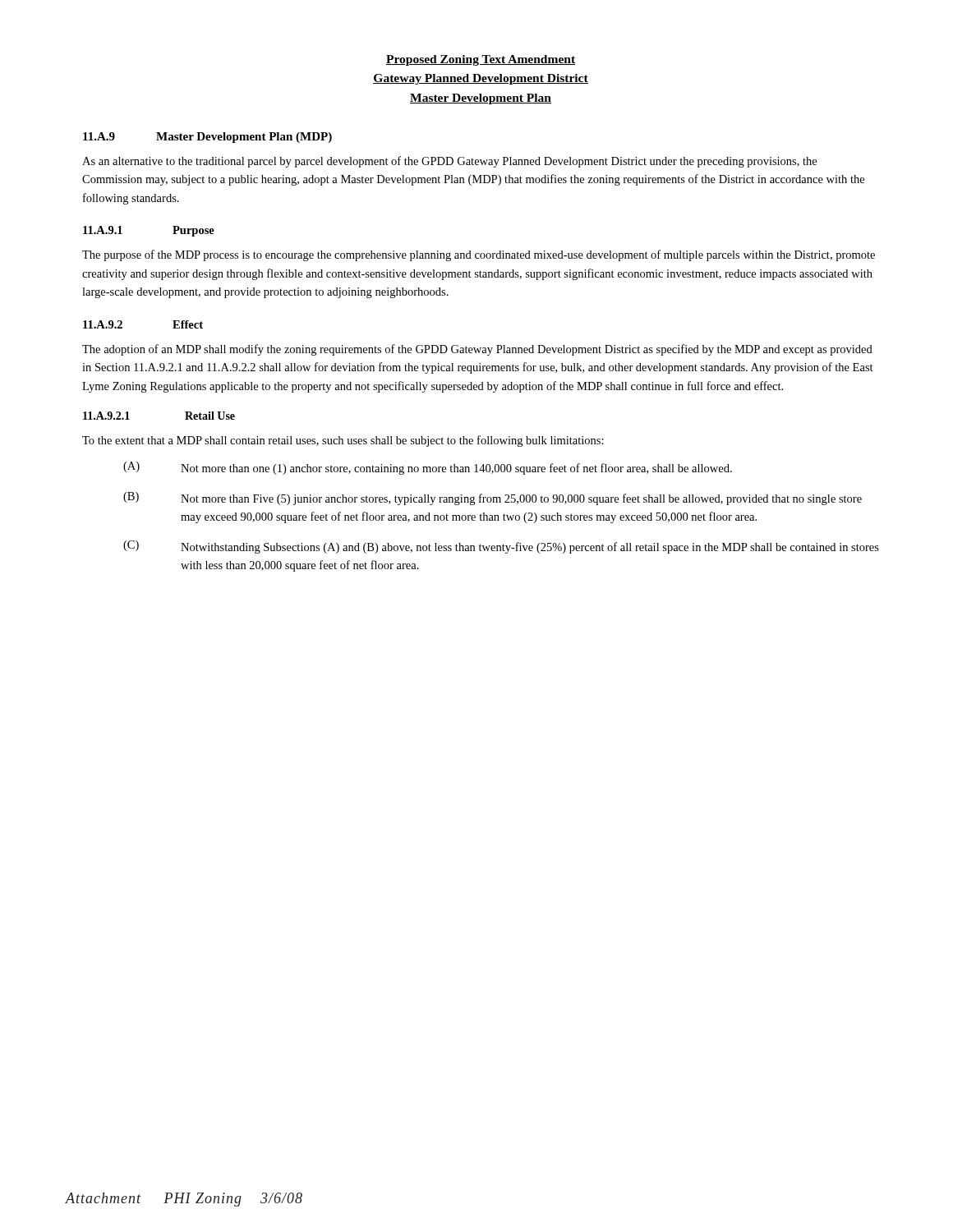The height and width of the screenshot is (1232, 953).
Task: Locate the section header that reads "11.A.9 Master Development Plan"
Action: [x=207, y=137]
